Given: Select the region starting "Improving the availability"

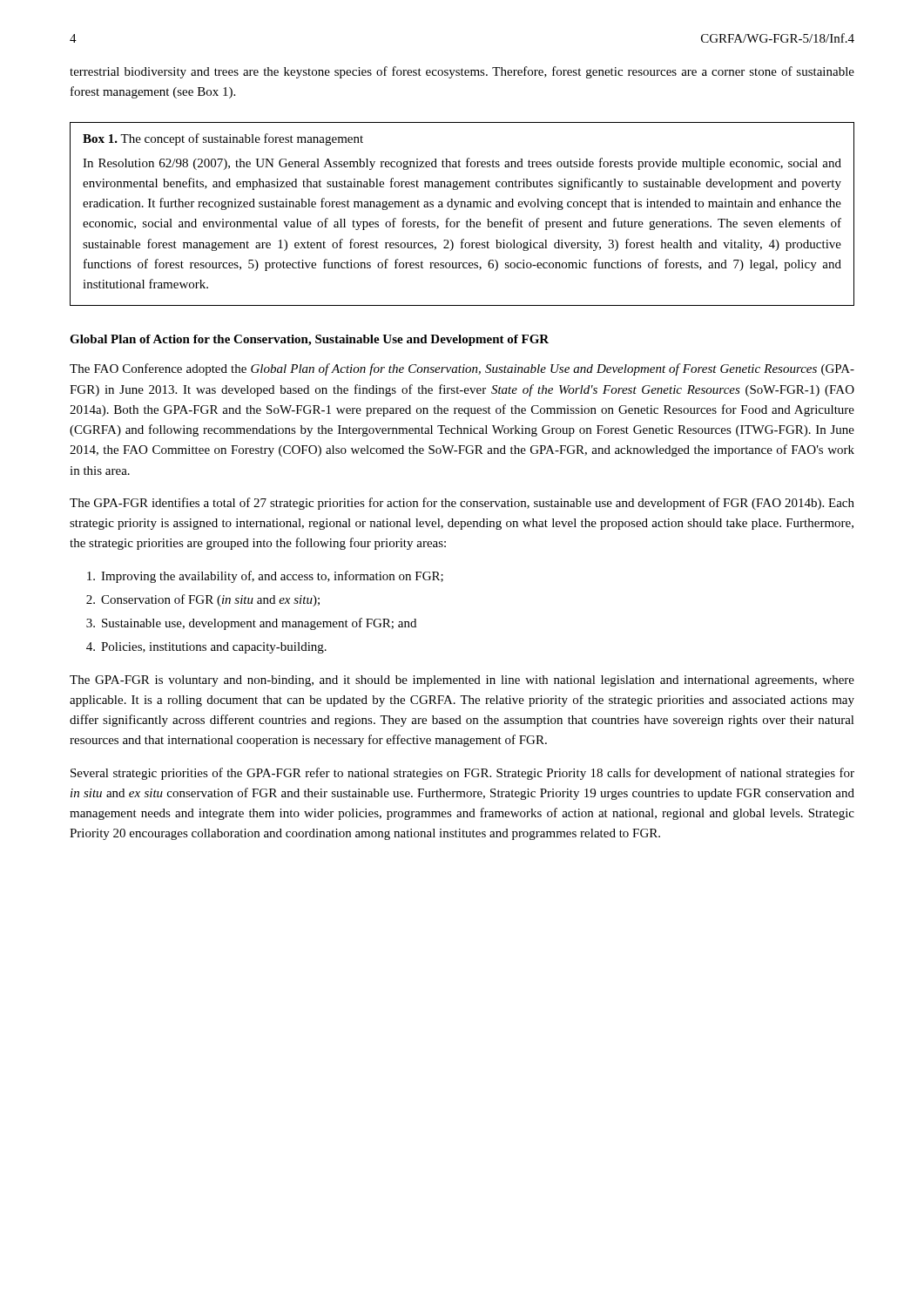Looking at the screenshot, I should [265, 577].
